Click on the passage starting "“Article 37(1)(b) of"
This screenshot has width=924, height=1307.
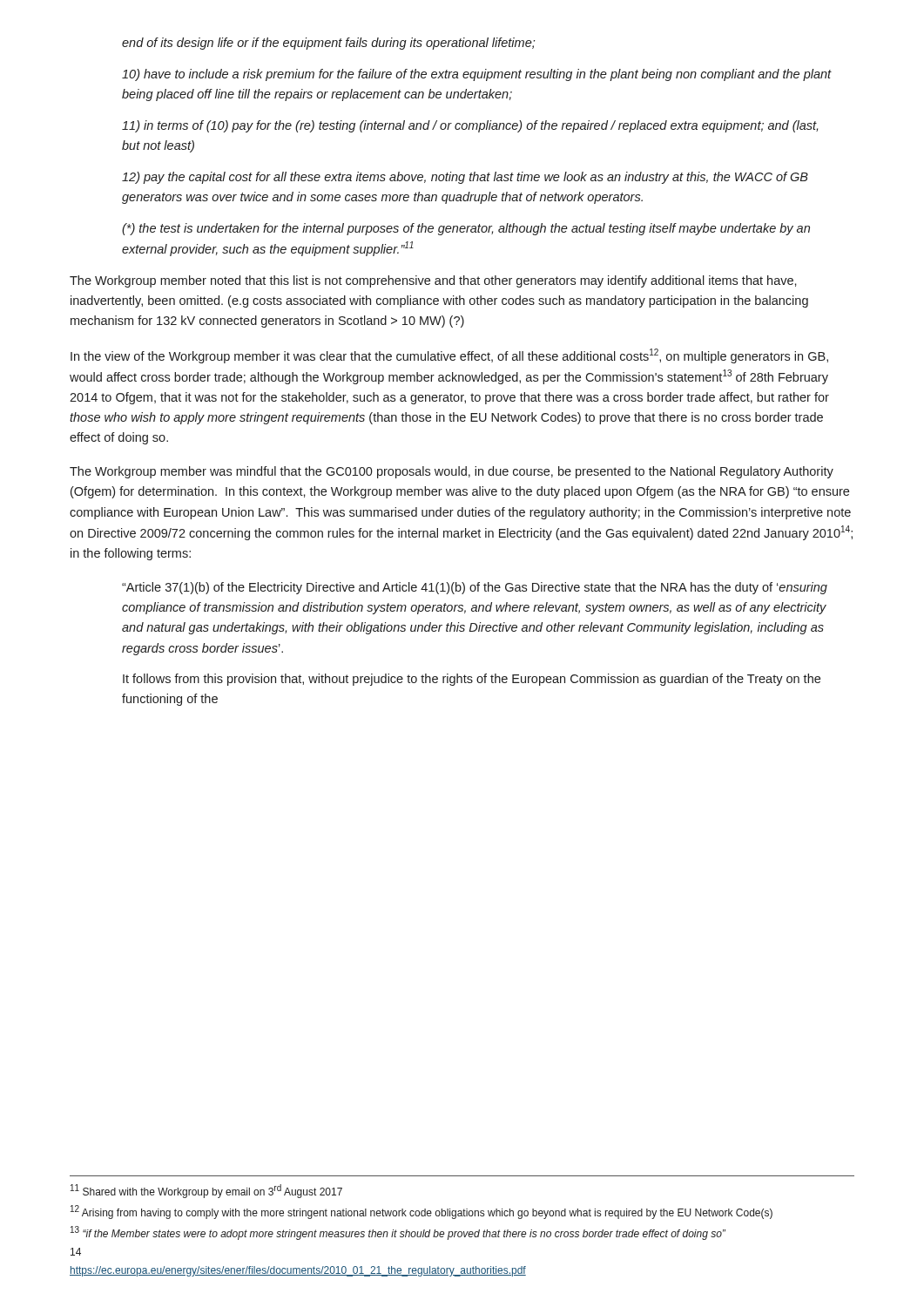pyautogui.click(x=475, y=588)
